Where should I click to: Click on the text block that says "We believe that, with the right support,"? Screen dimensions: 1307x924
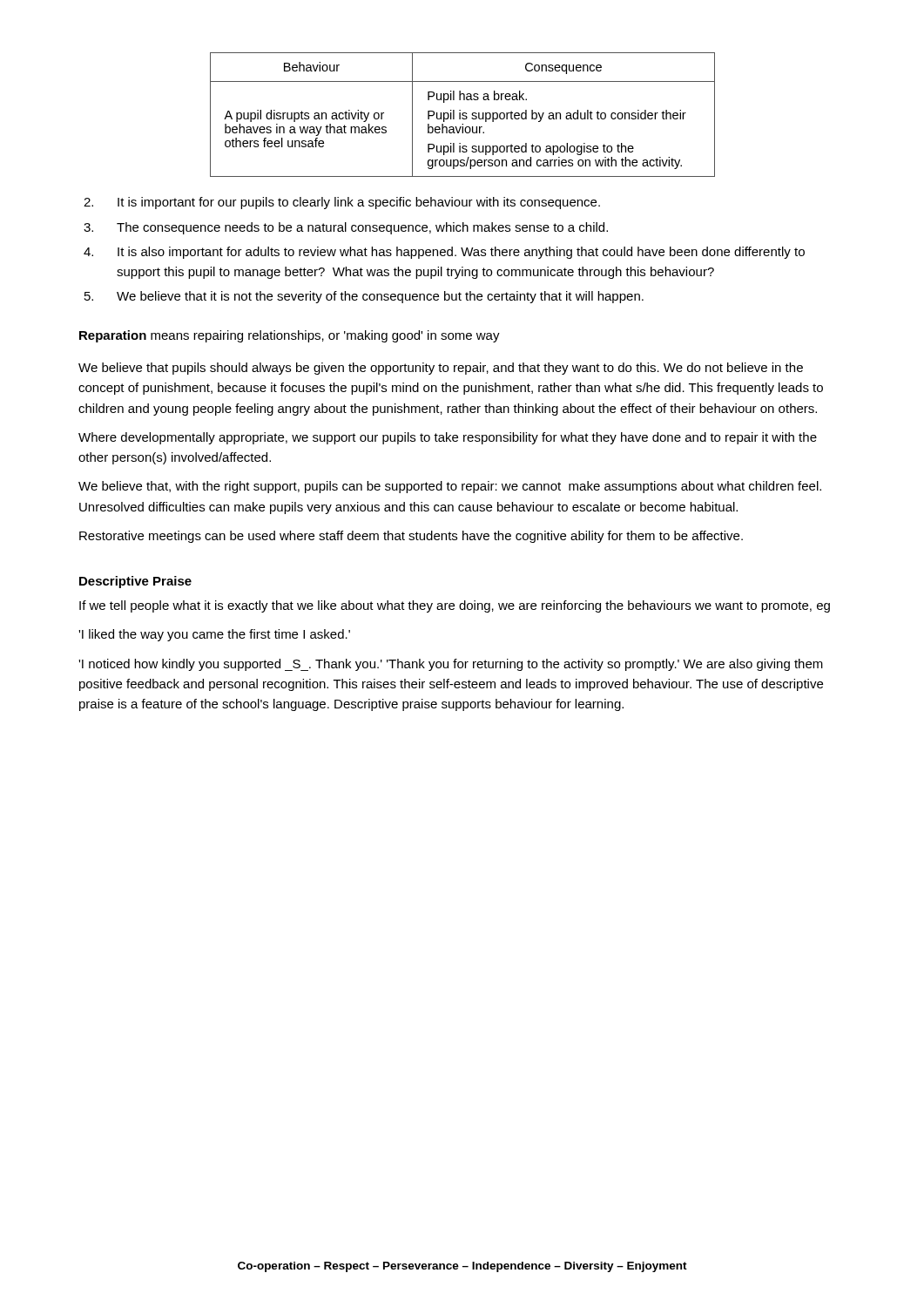click(450, 496)
